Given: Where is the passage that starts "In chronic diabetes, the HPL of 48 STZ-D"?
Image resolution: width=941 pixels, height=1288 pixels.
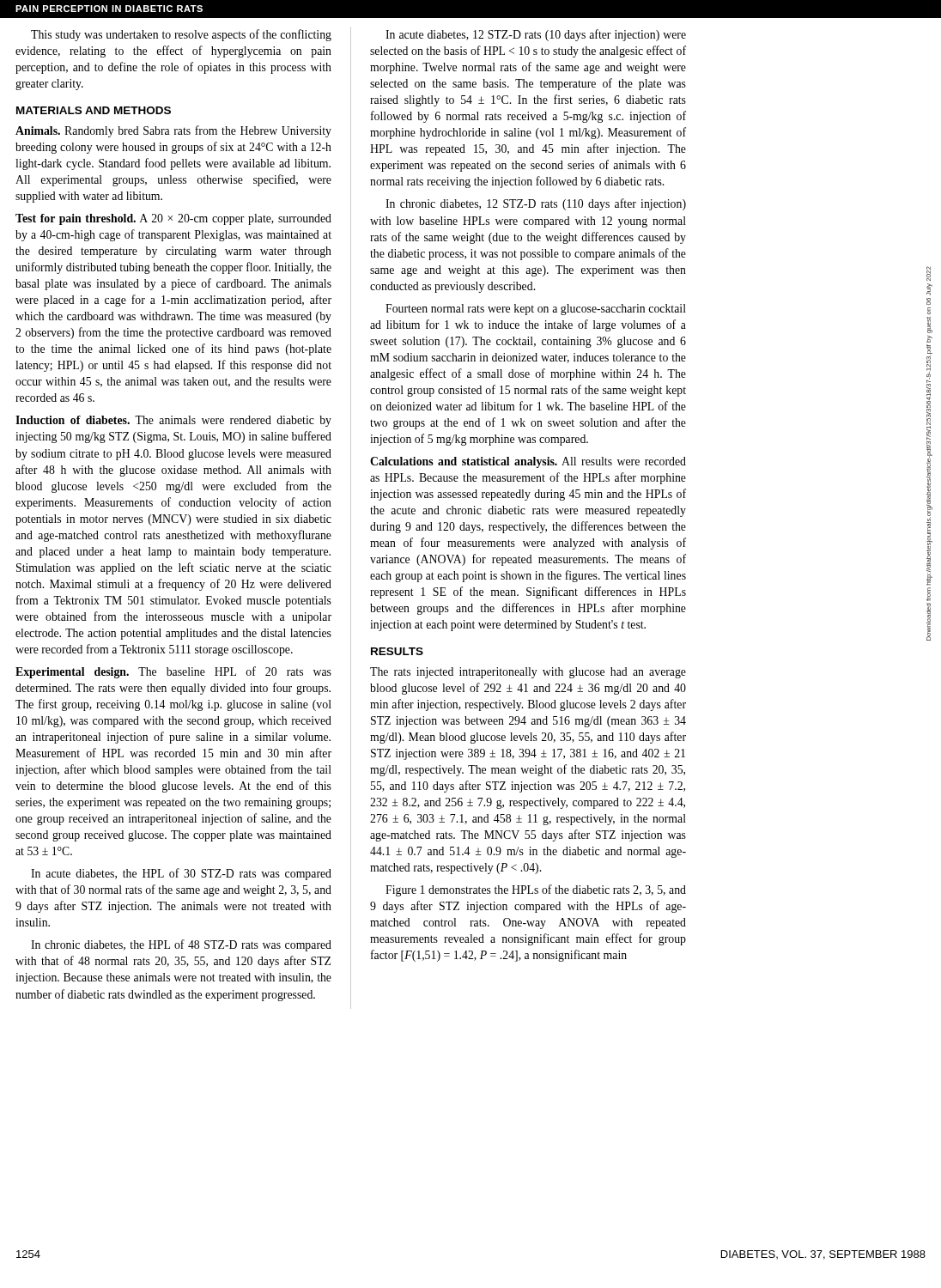Looking at the screenshot, I should click(x=173, y=970).
